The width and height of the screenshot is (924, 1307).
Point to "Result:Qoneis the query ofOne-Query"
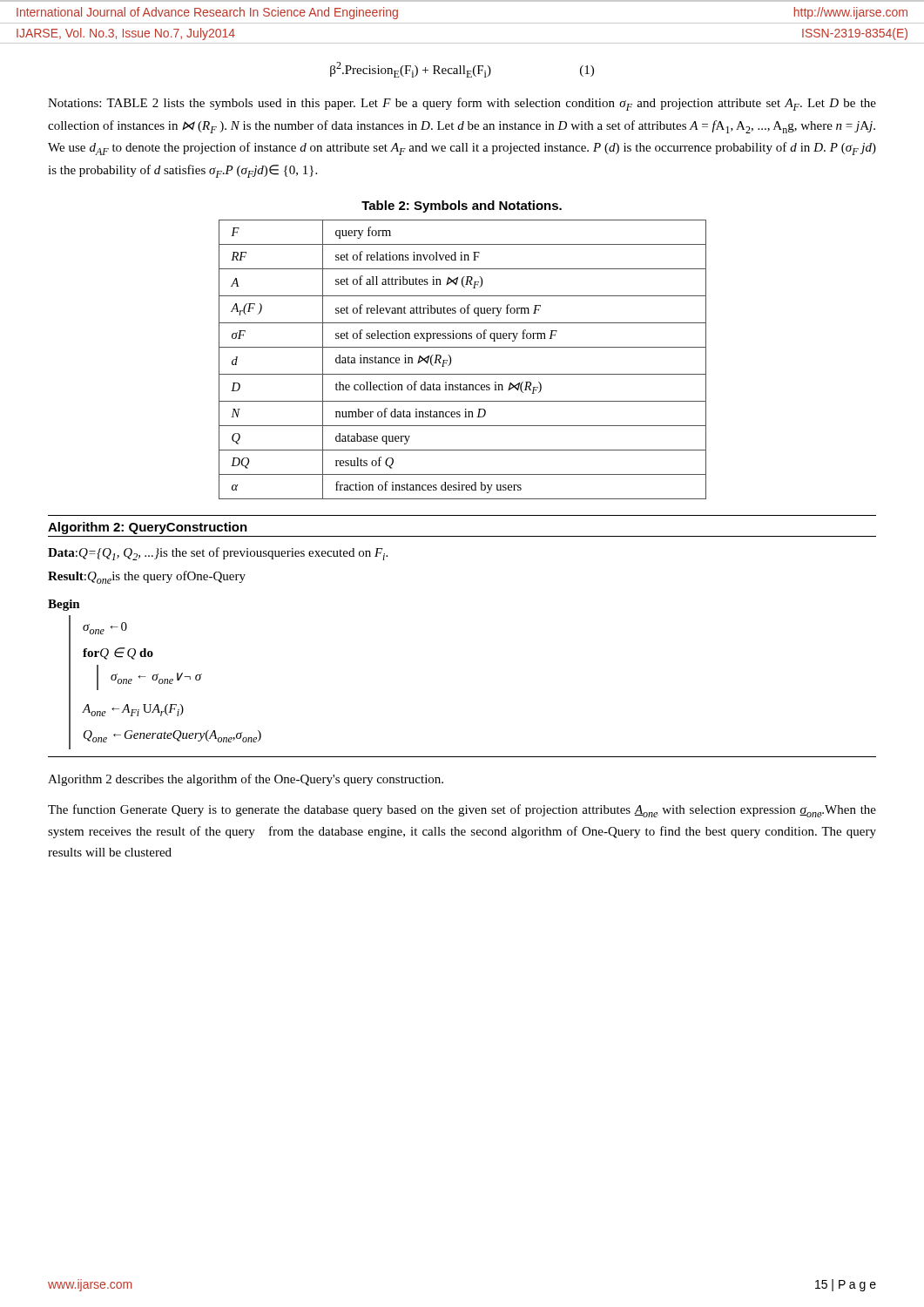pyautogui.click(x=147, y=578)
